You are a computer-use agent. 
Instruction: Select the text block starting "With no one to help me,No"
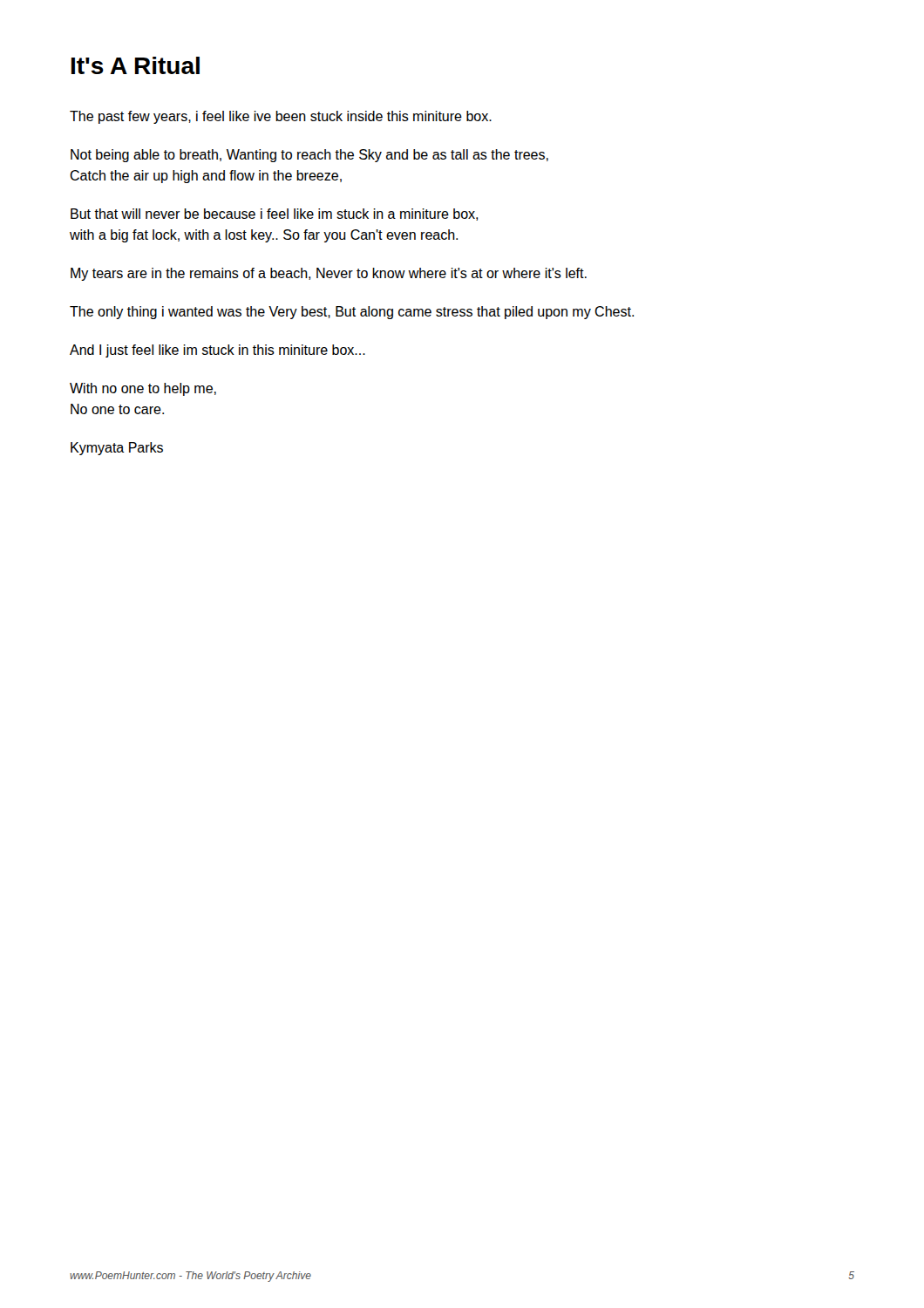coord(143,399)
